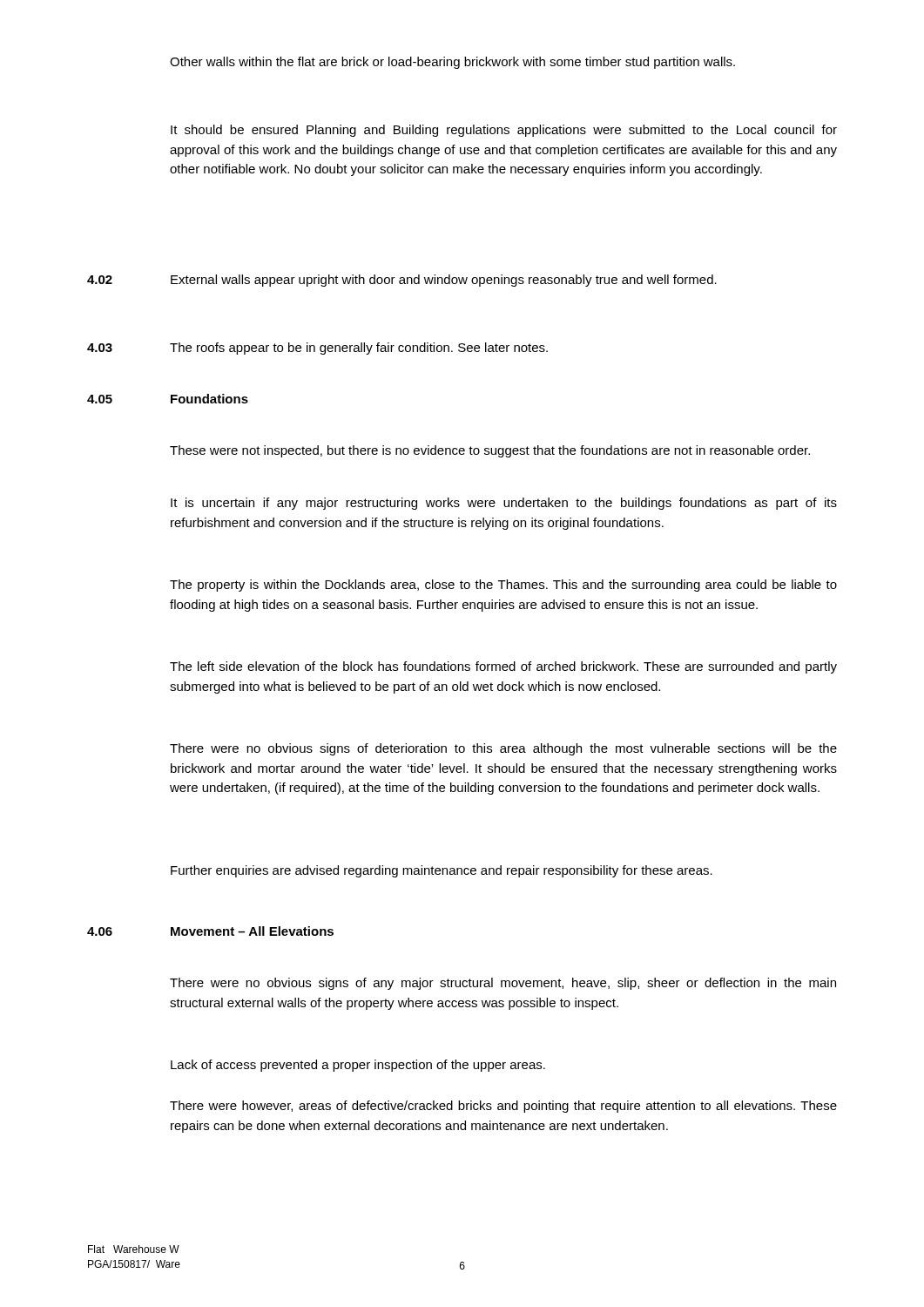Click on the text block starting "These were not inspected, but there is"

(x=490, y=450)
